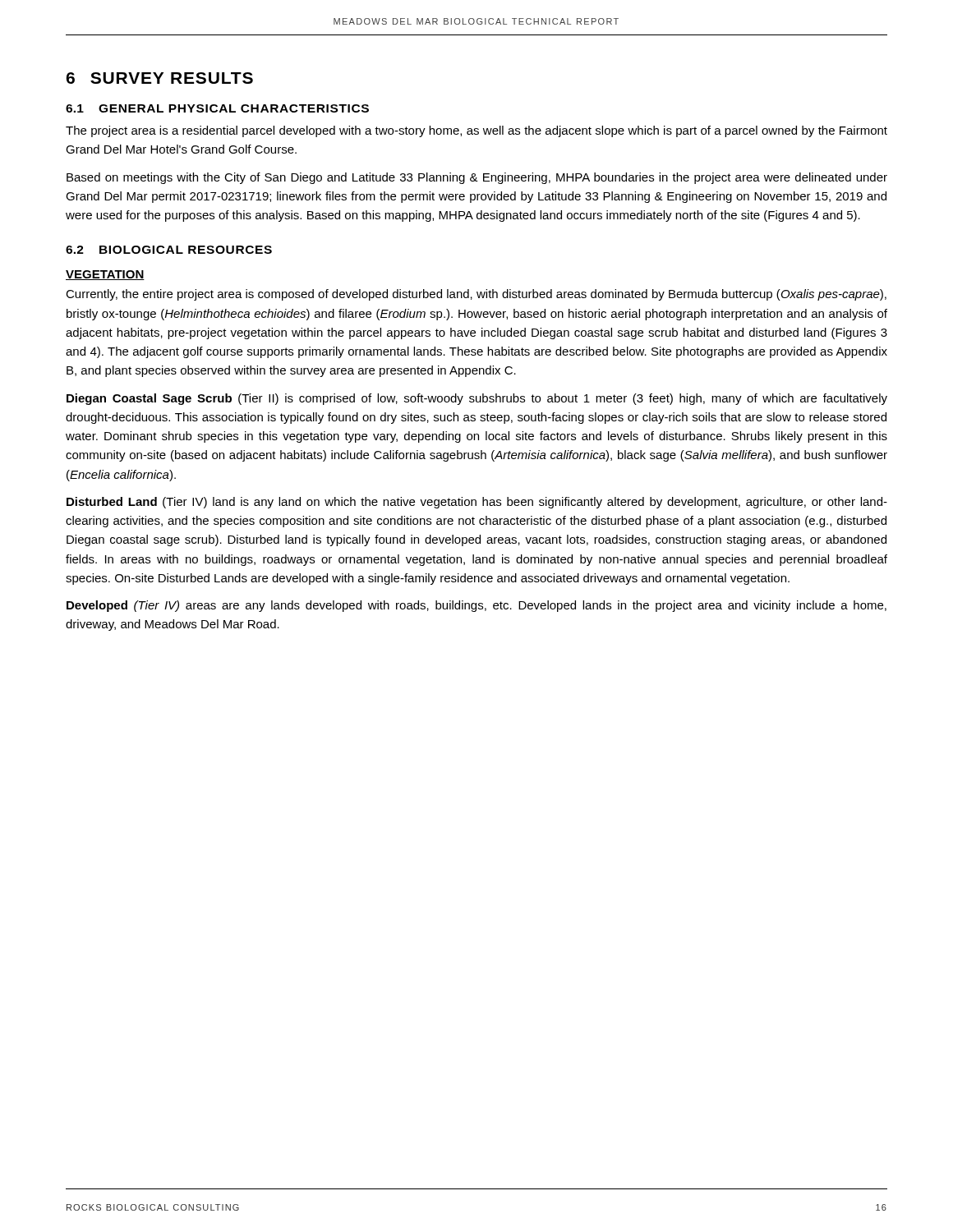Select the text block with the text "Disturbed Land (Tier"
953x1232 pixels.
[476, 540]
